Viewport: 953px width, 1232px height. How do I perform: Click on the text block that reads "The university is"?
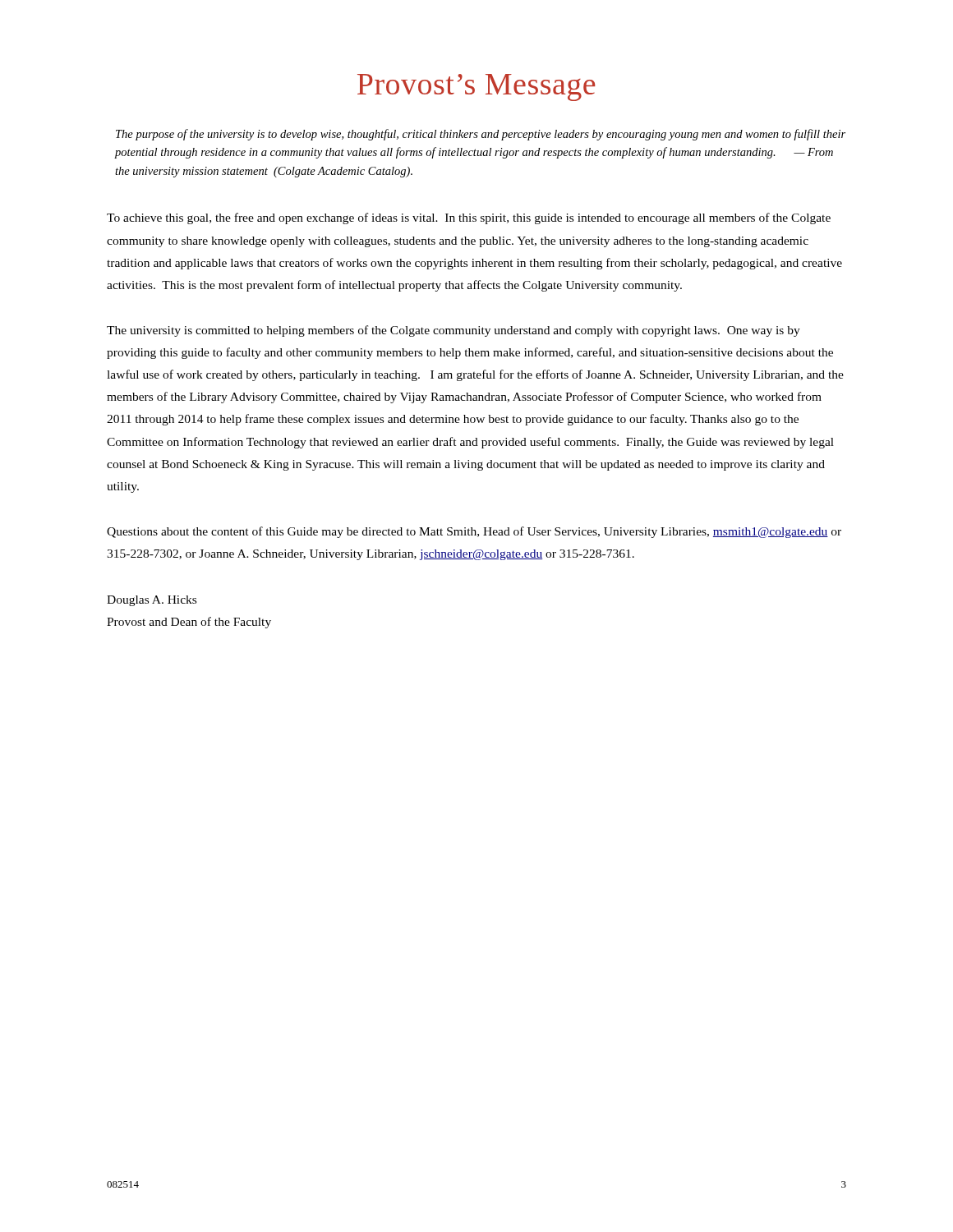coord(475,408)
